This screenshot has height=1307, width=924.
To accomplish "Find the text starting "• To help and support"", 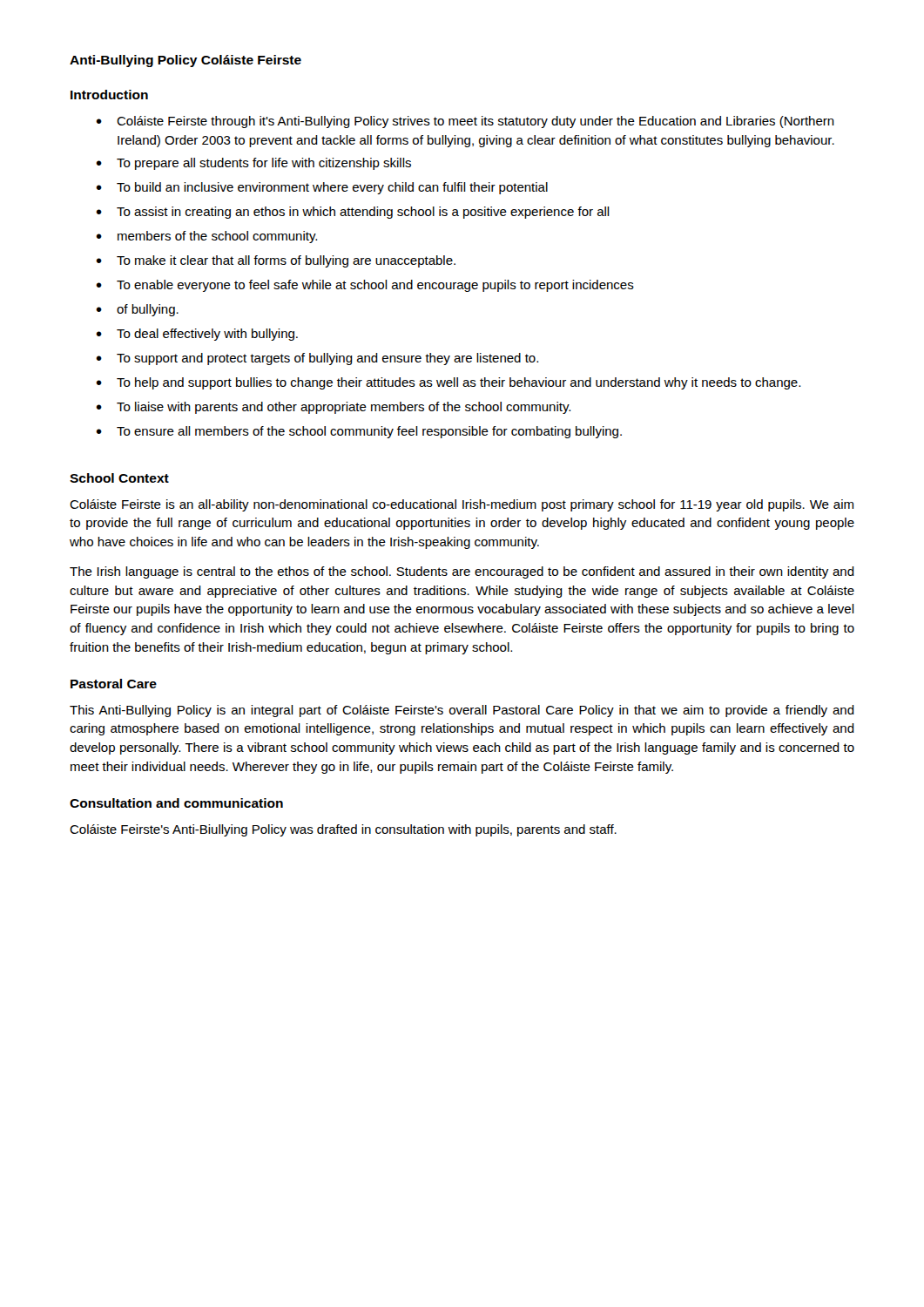I will tap(475, 383).
